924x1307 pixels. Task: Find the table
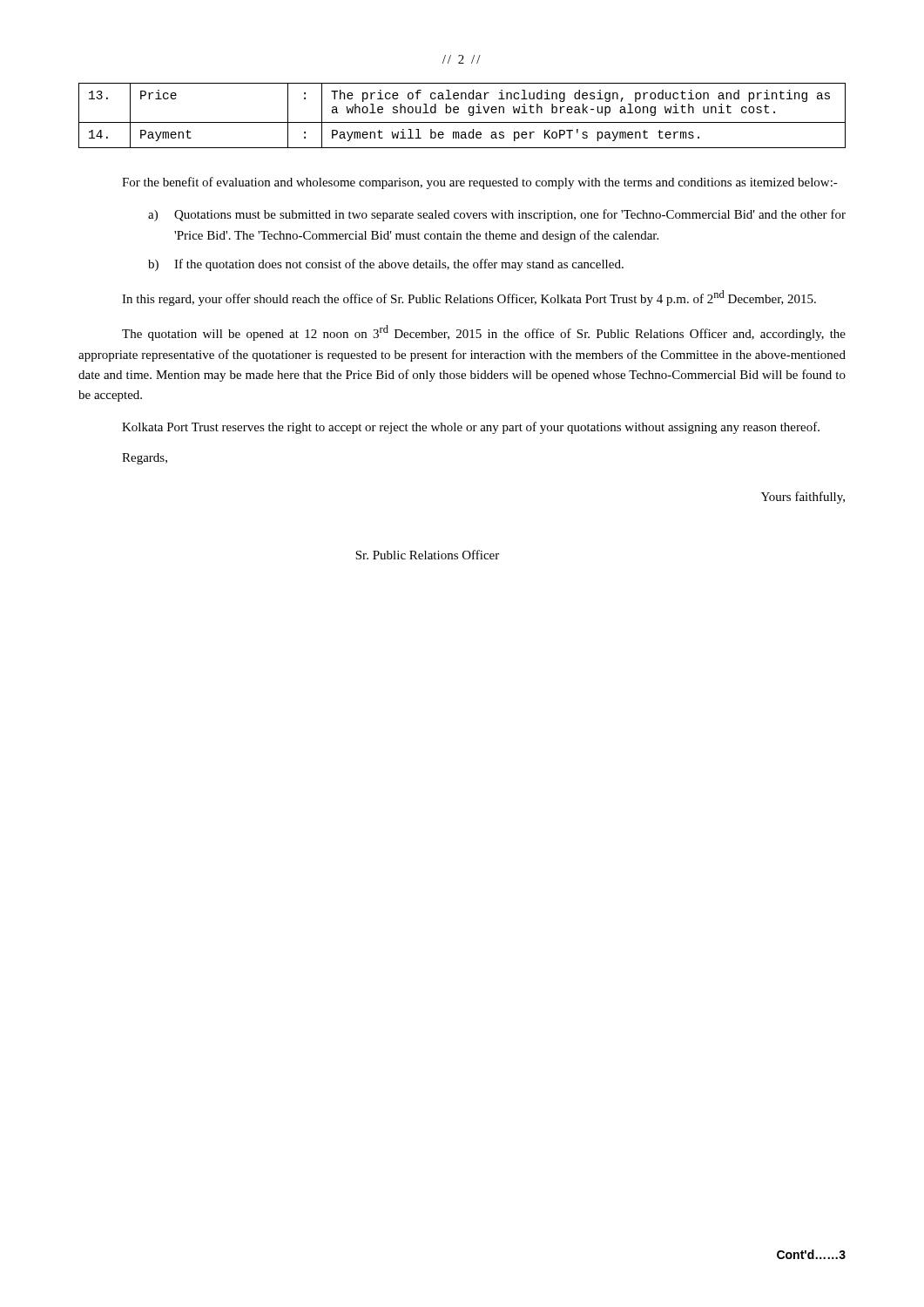pos(462,115)
